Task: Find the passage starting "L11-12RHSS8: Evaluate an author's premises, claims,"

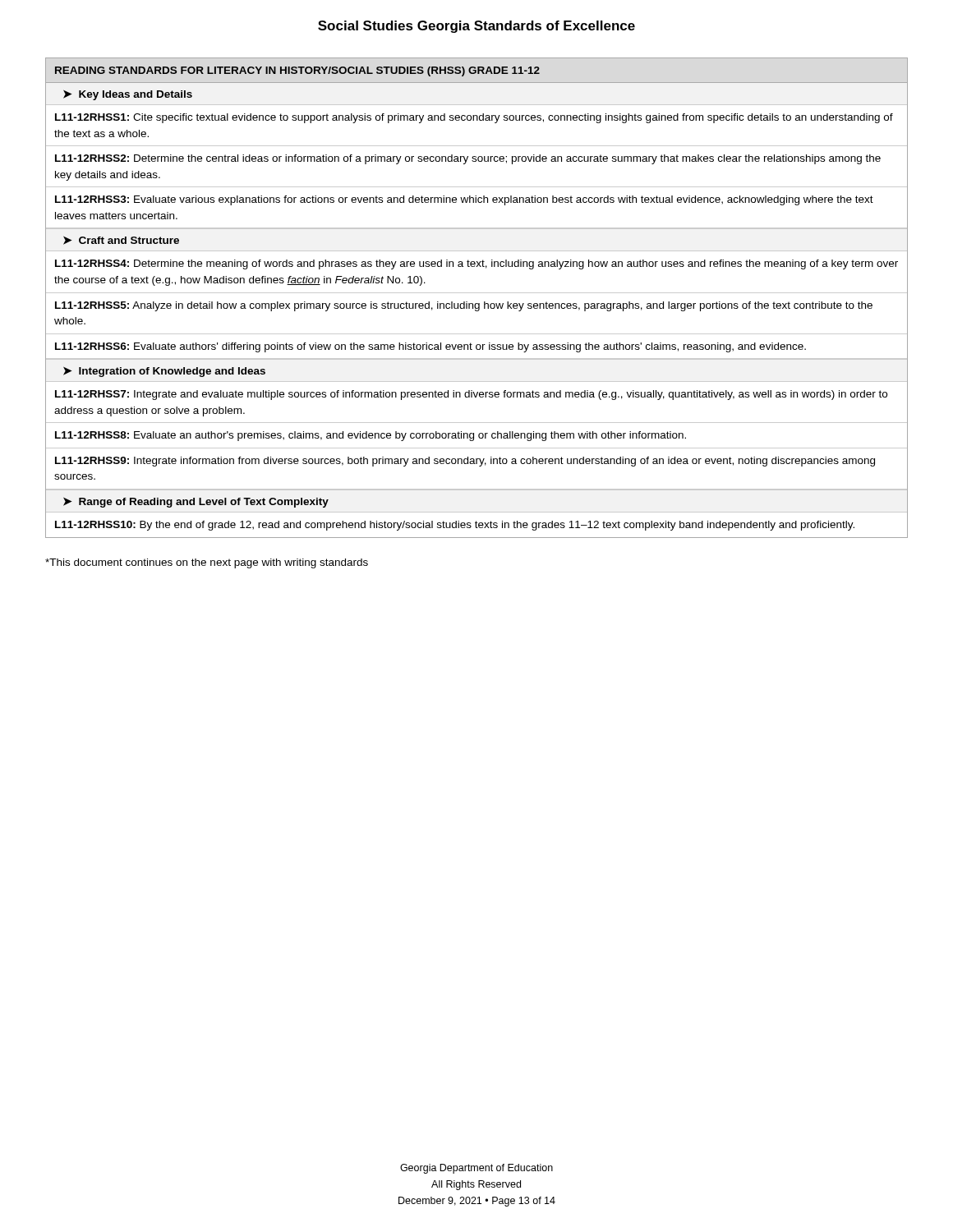Action: point(371,435)
